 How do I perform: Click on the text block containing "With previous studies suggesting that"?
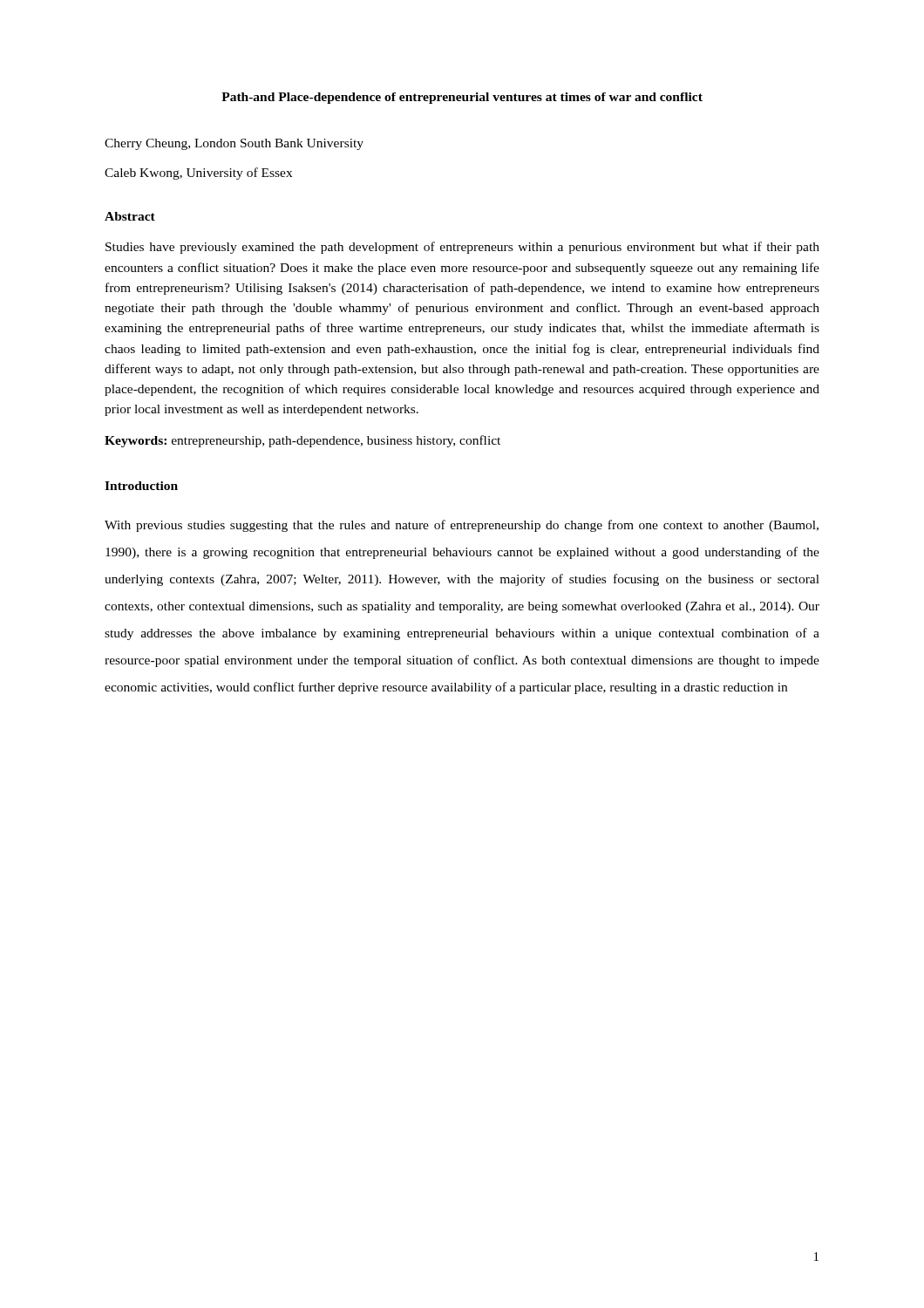[x=462, y=605]
